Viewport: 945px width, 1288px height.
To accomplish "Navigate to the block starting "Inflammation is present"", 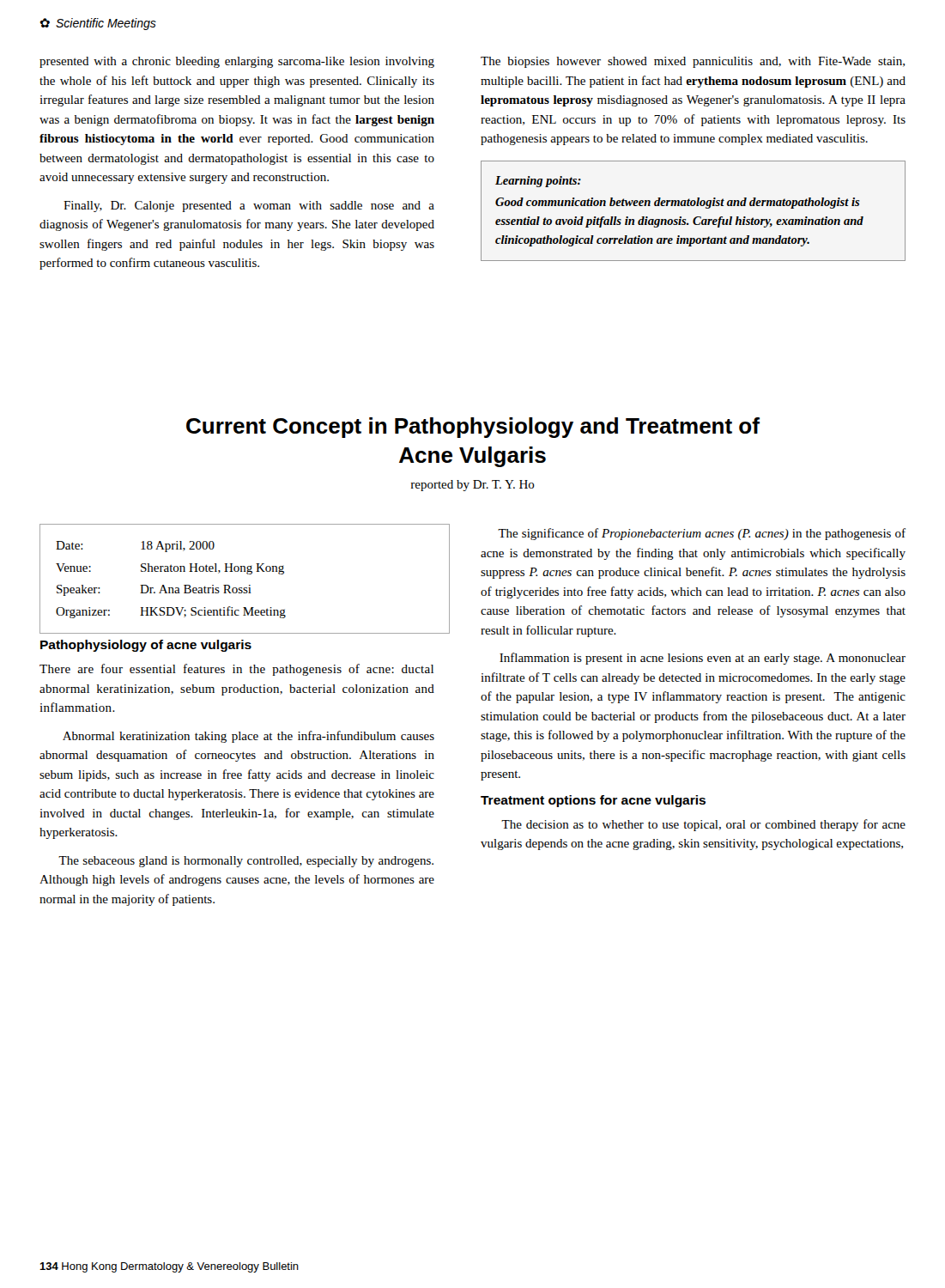I will click(x=693, y=716).
